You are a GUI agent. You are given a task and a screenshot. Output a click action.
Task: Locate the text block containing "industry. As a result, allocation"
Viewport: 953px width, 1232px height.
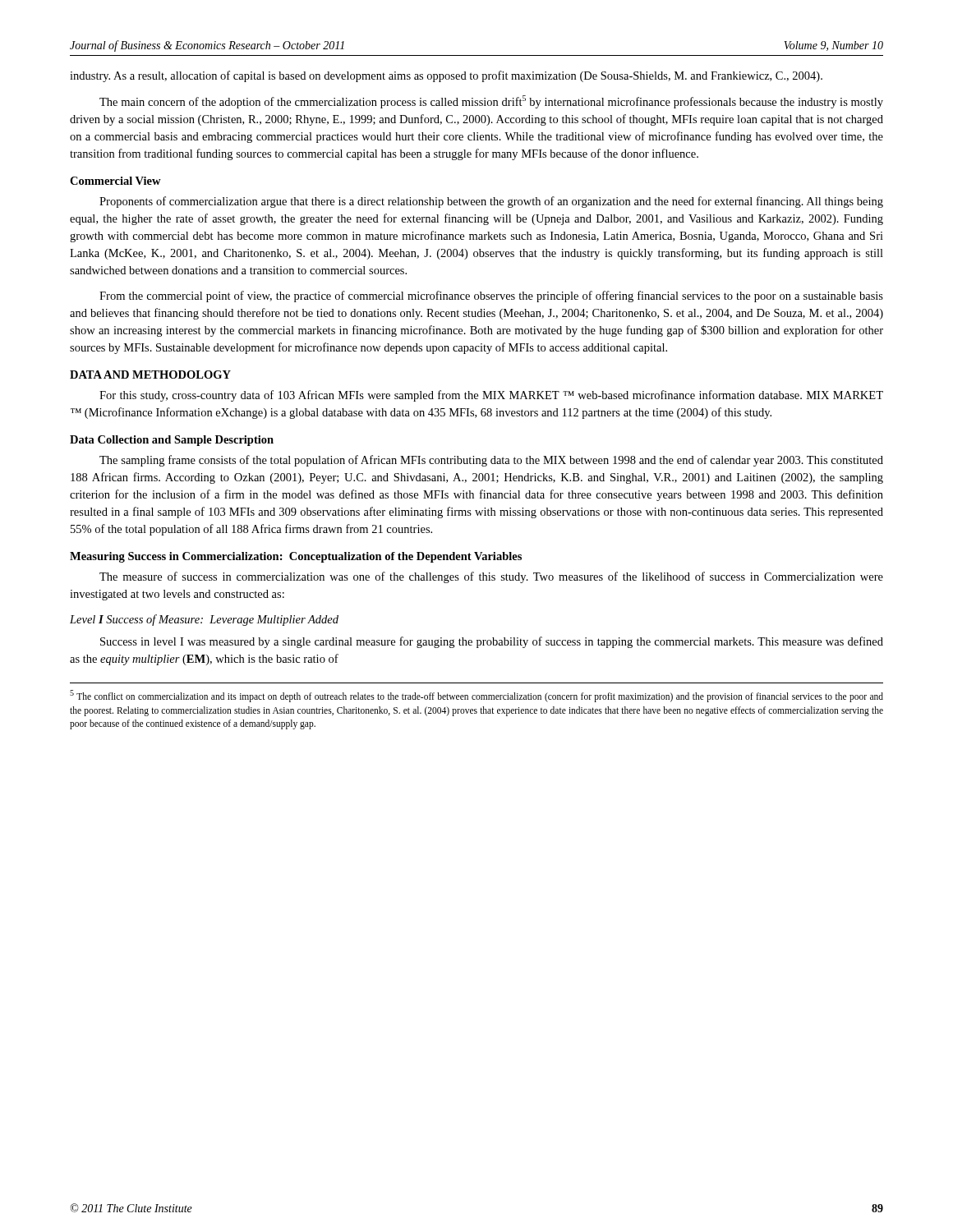[x=476, y=76]
